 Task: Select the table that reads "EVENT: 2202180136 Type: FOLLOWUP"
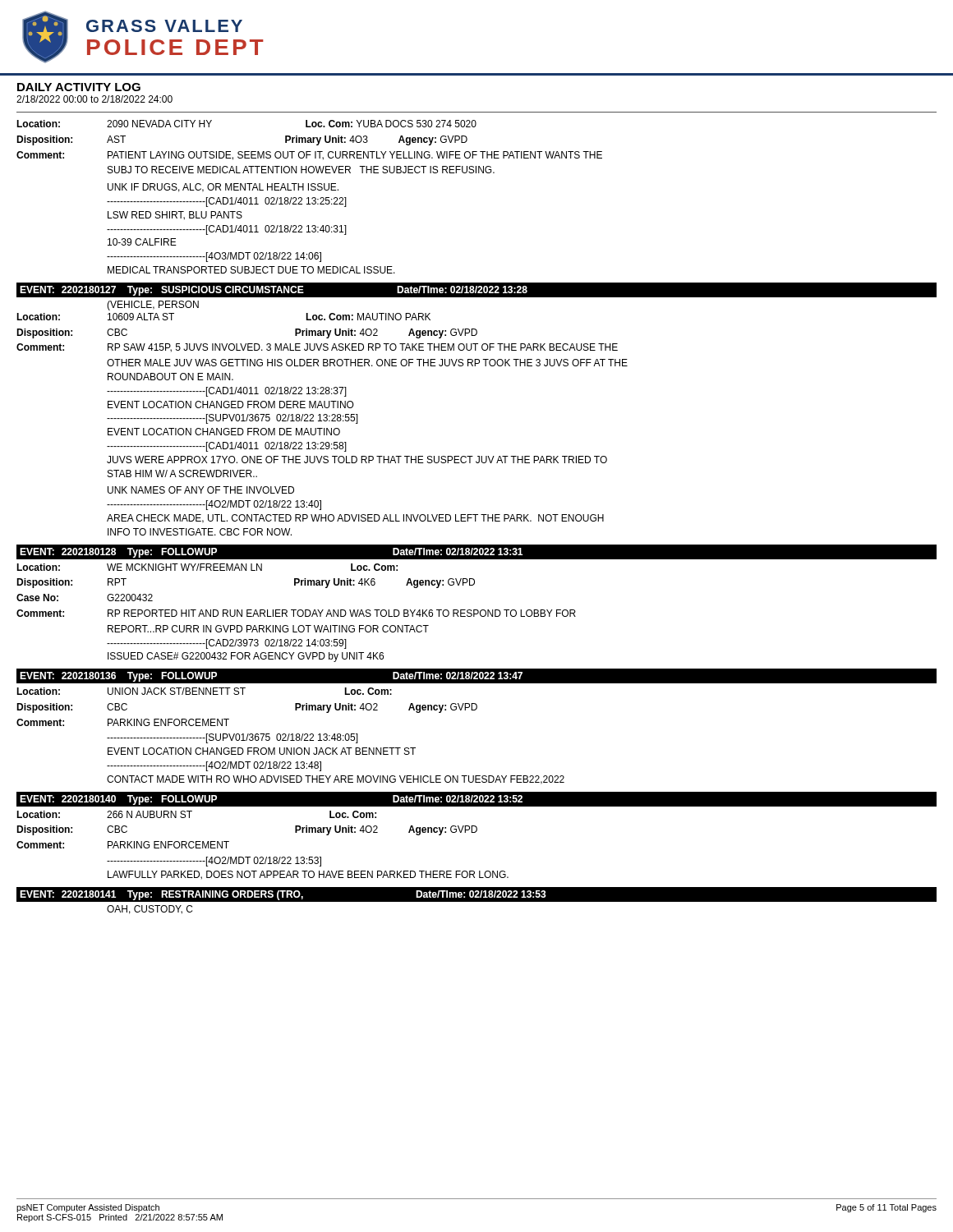click(476, 728)
